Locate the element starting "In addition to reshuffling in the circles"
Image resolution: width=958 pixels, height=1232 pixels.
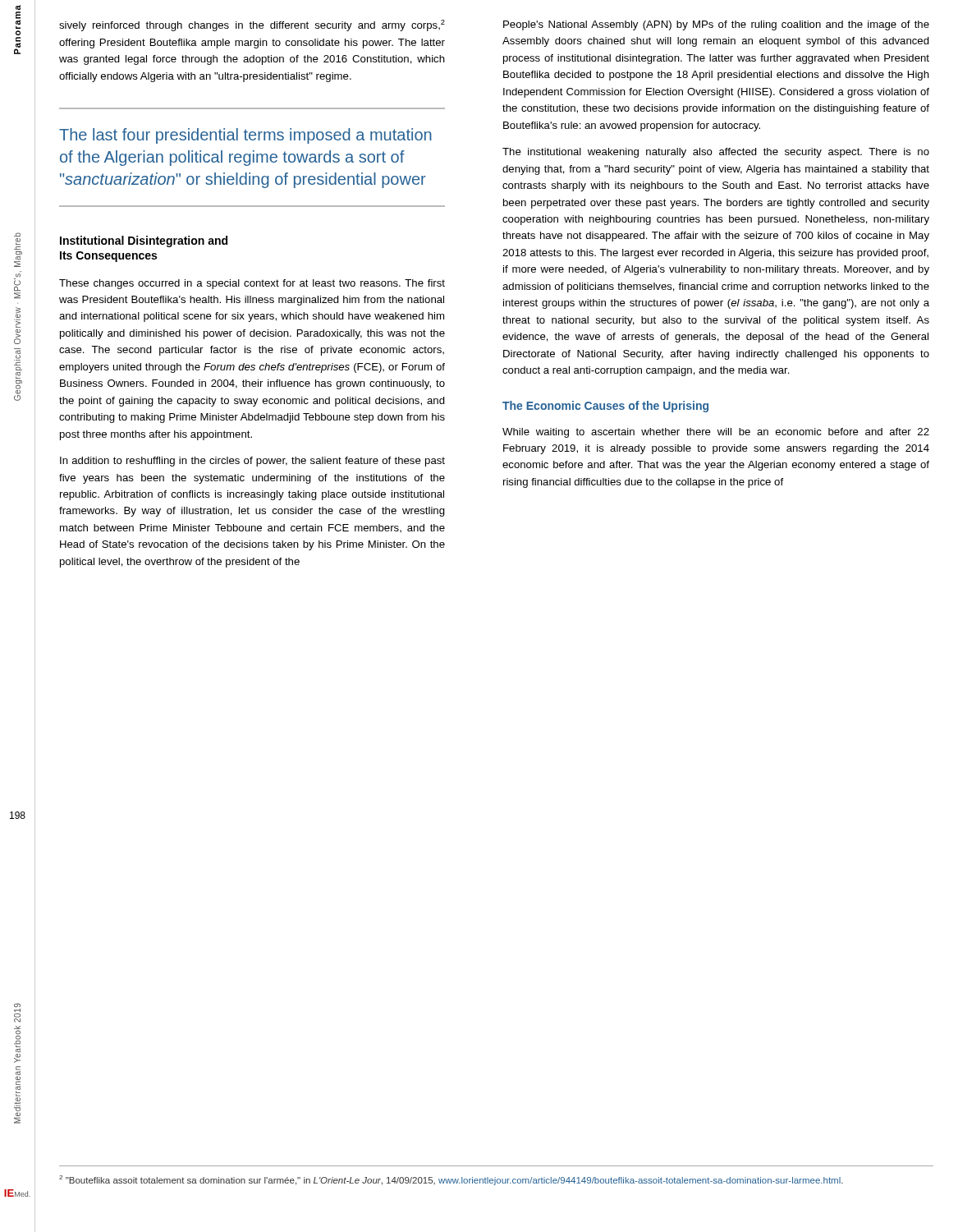(252, 511)
